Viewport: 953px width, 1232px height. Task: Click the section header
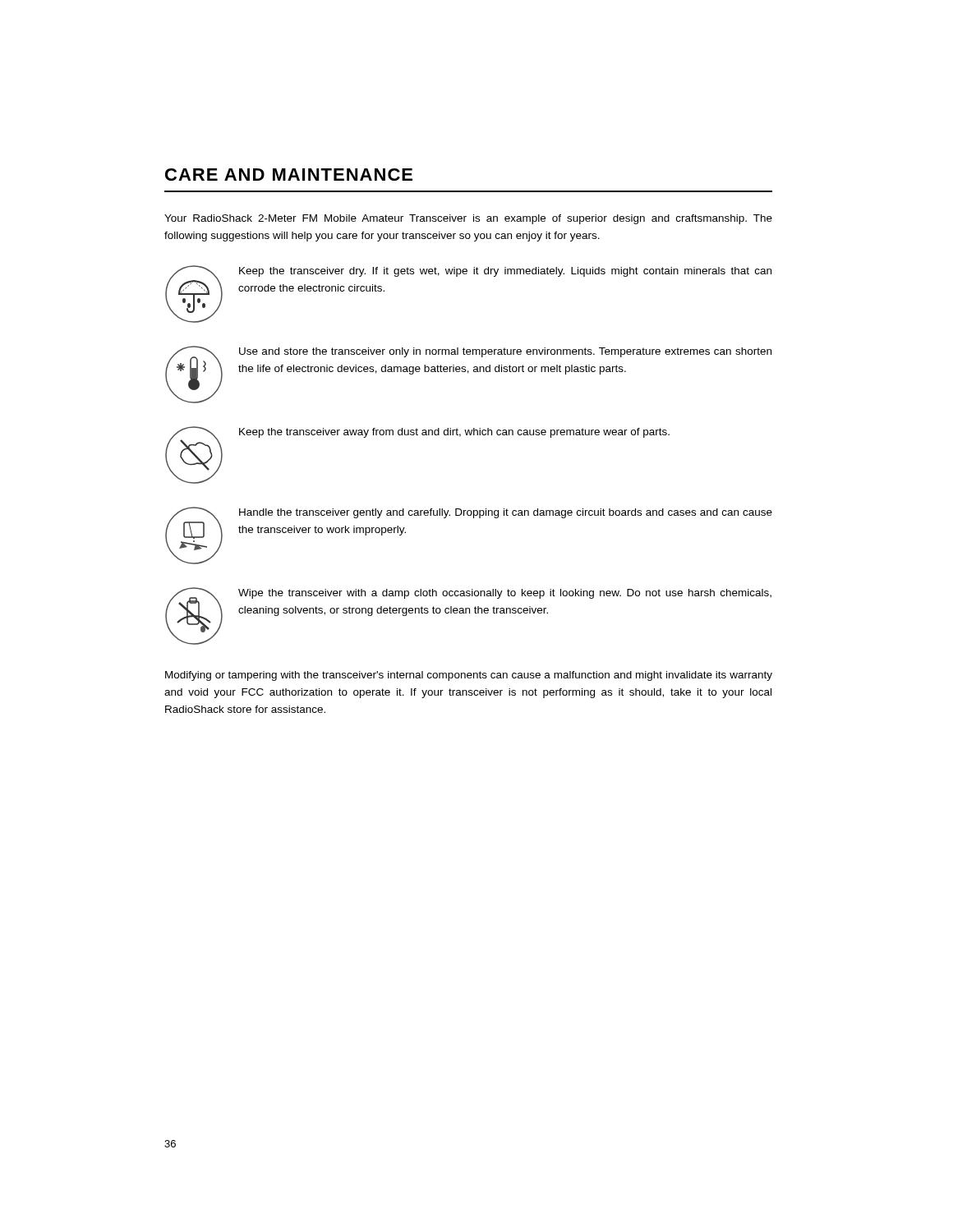289,175
